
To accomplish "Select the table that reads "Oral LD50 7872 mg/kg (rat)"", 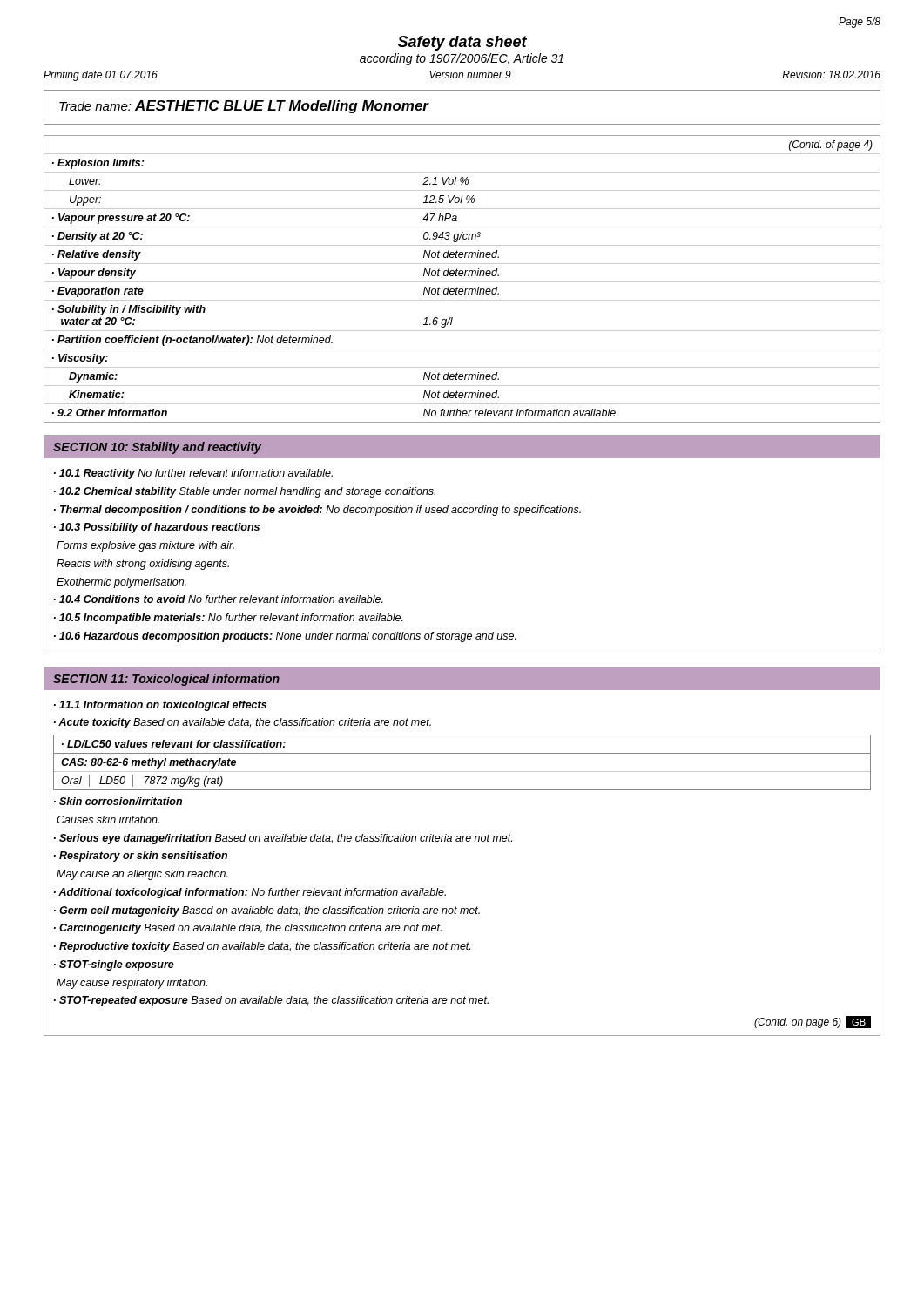I will pyautogui.click(x=462, y=772).
